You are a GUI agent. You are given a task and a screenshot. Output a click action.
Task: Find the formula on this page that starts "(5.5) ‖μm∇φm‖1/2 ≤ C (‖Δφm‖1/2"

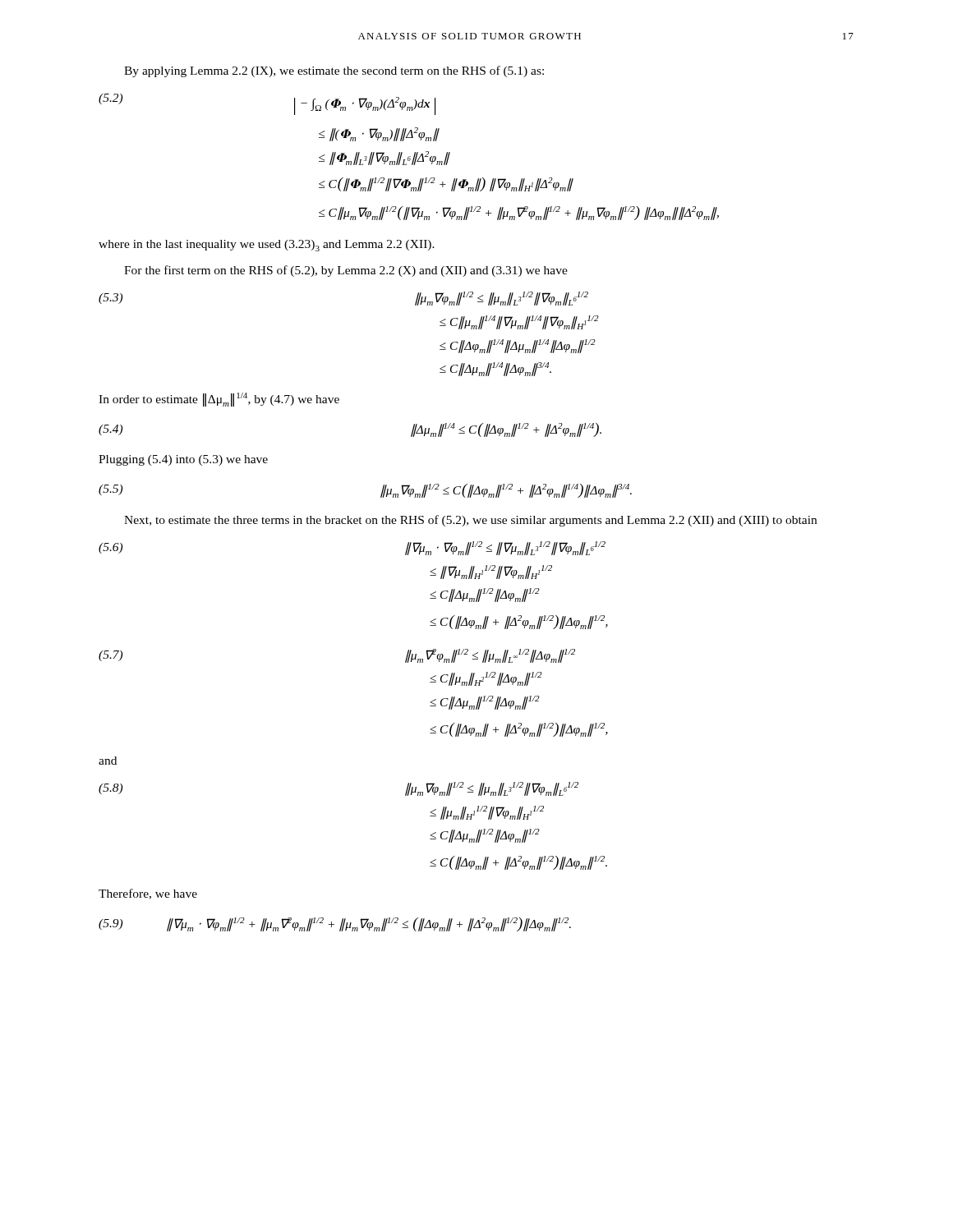click(476, 489)
